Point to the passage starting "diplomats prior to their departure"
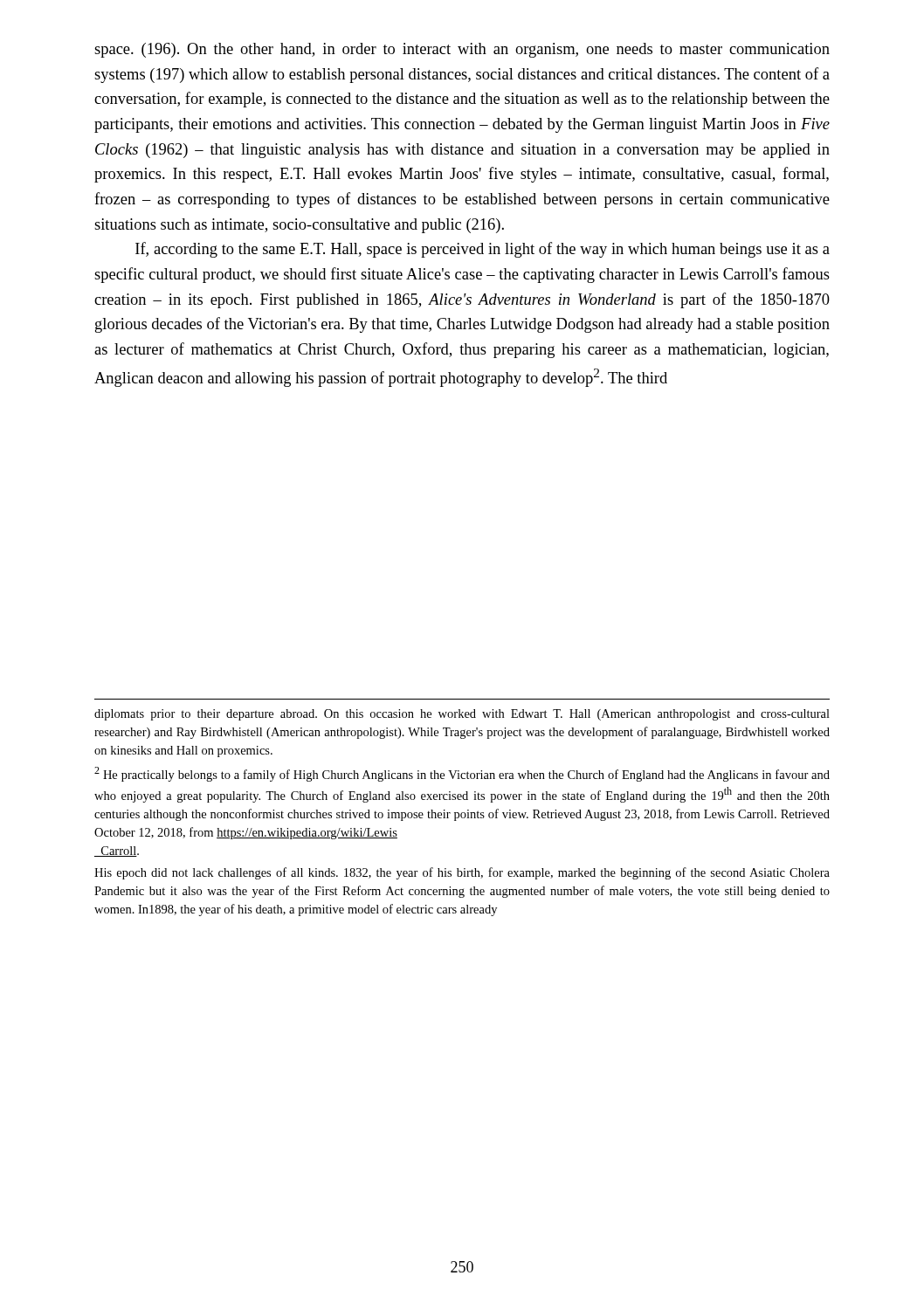924x1310 pixels. point(462,812)
